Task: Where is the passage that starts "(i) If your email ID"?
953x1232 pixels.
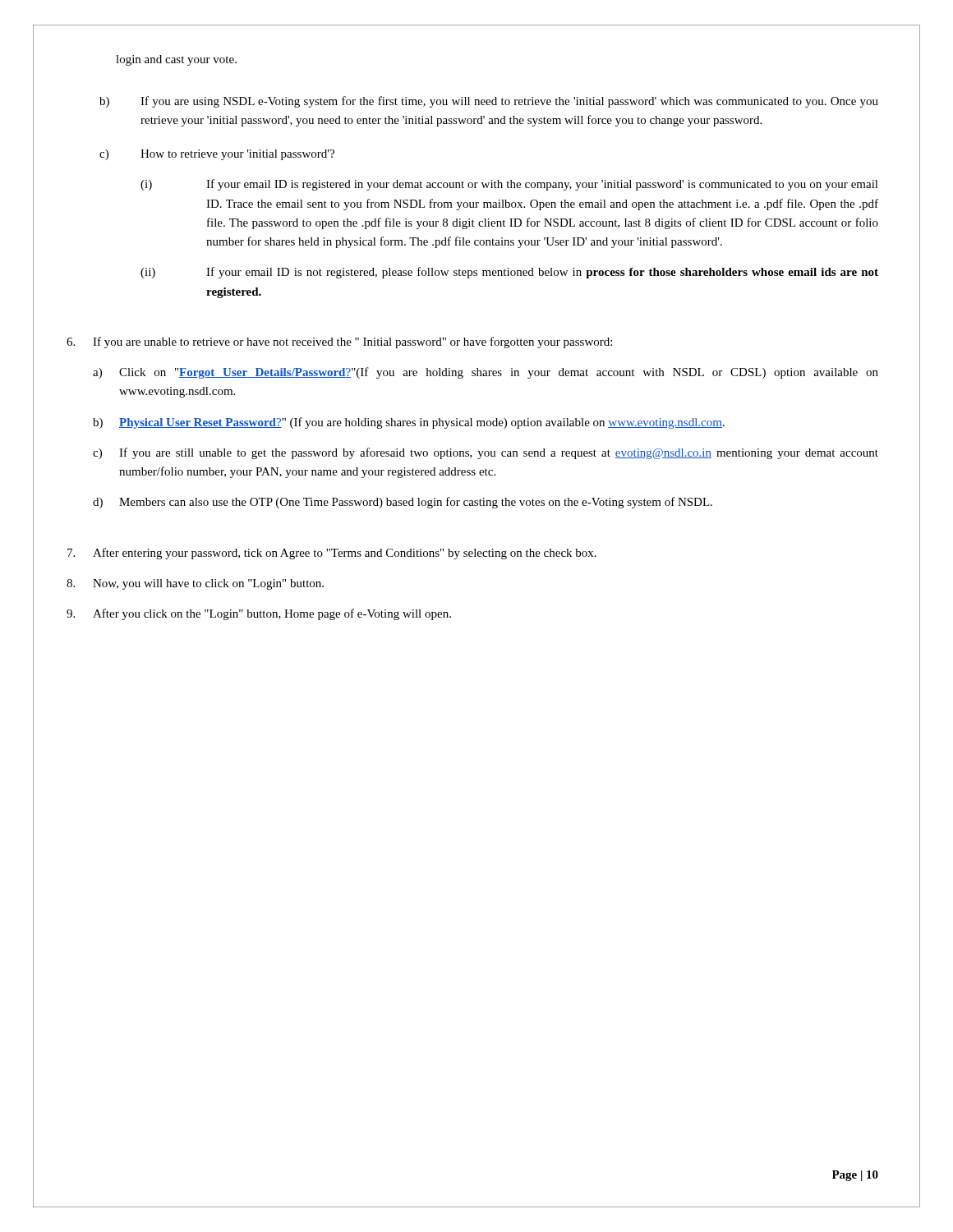Action: [x=509, y=213]
